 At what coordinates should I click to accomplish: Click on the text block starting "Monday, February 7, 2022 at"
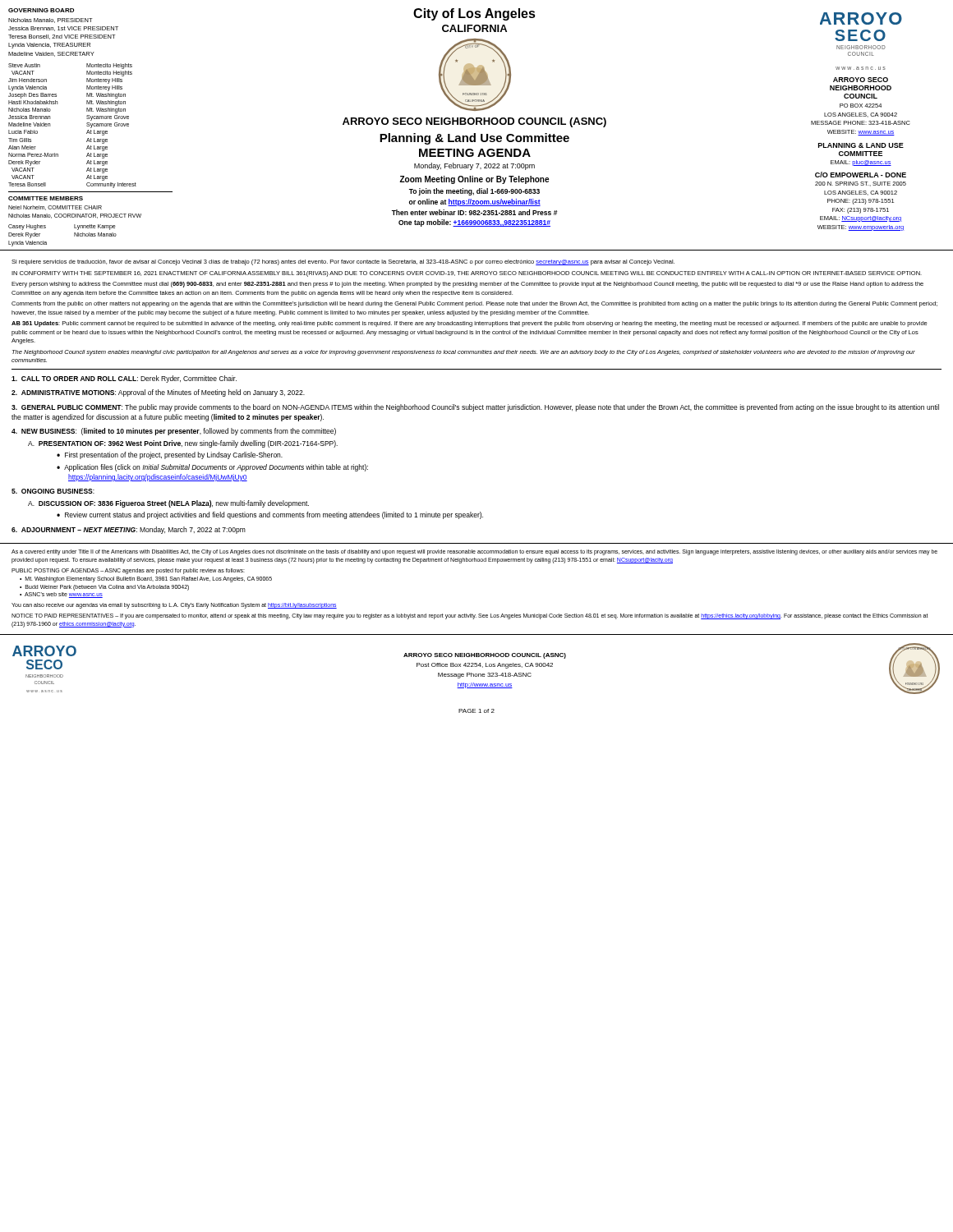[x=474, y=166]
